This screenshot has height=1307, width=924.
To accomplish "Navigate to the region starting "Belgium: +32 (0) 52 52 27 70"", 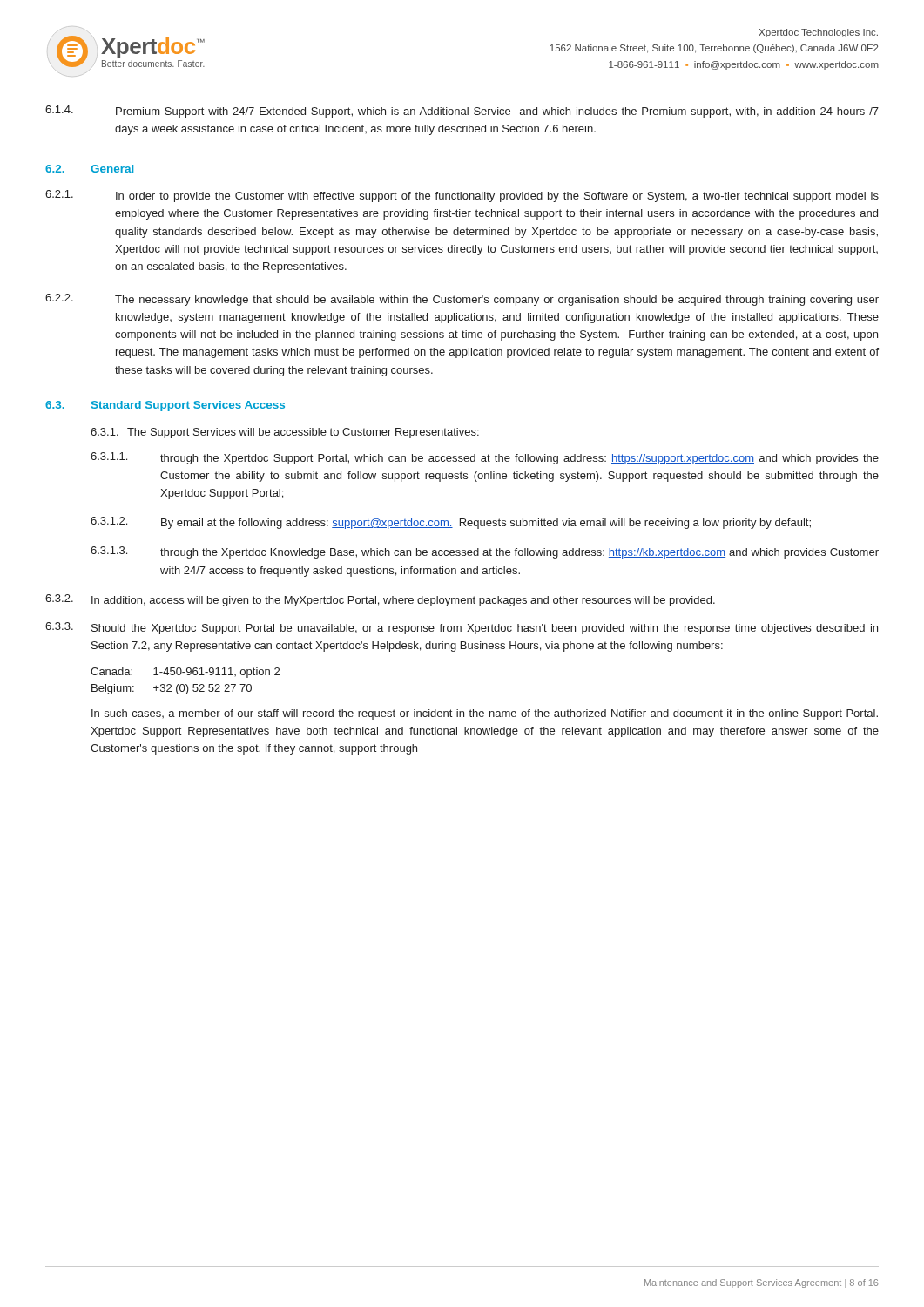I will (171, 688).
